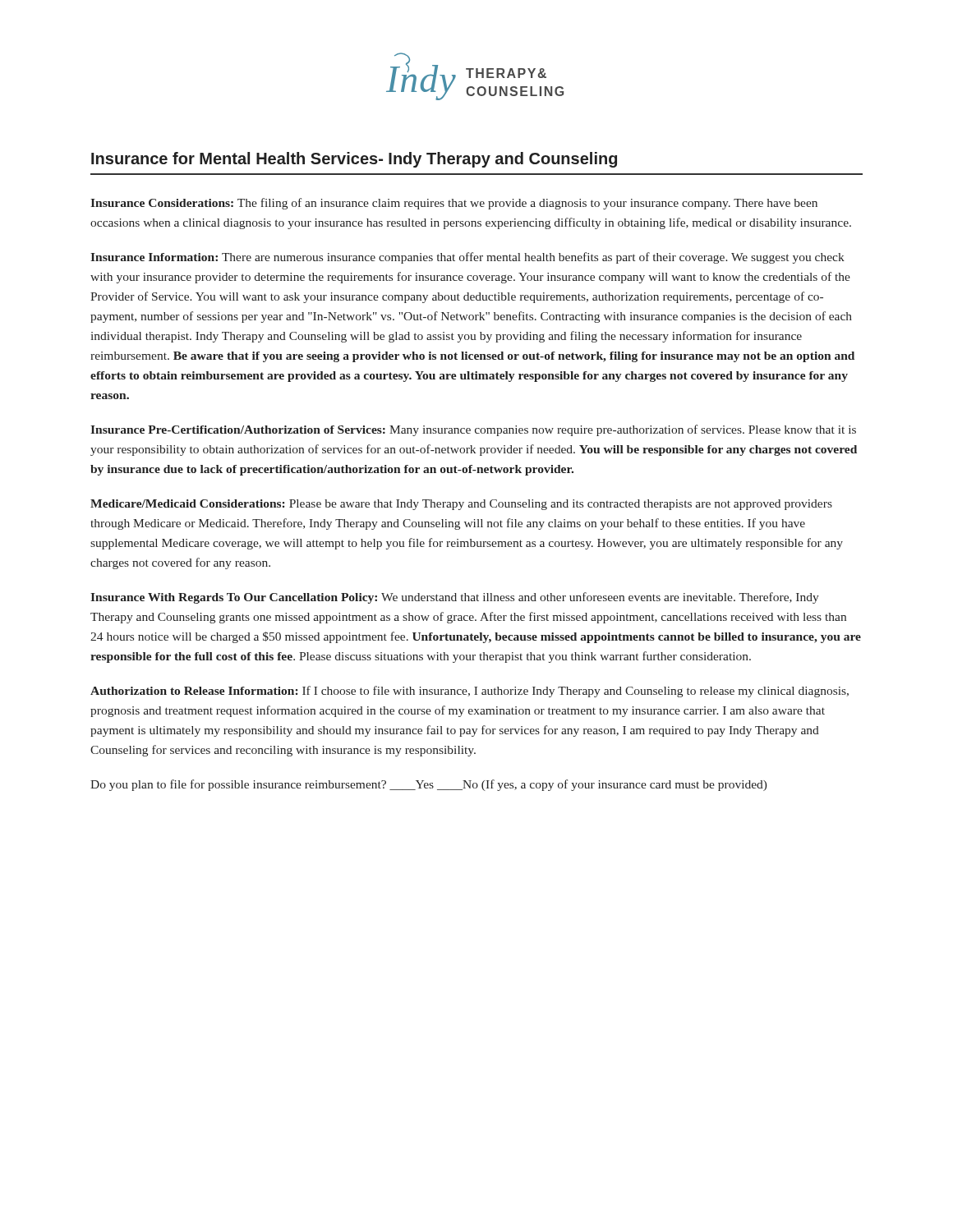953x1232 pixels.
Task: Select the text block with the text "Do you plan to file"
Action: [x=429, y=784]
